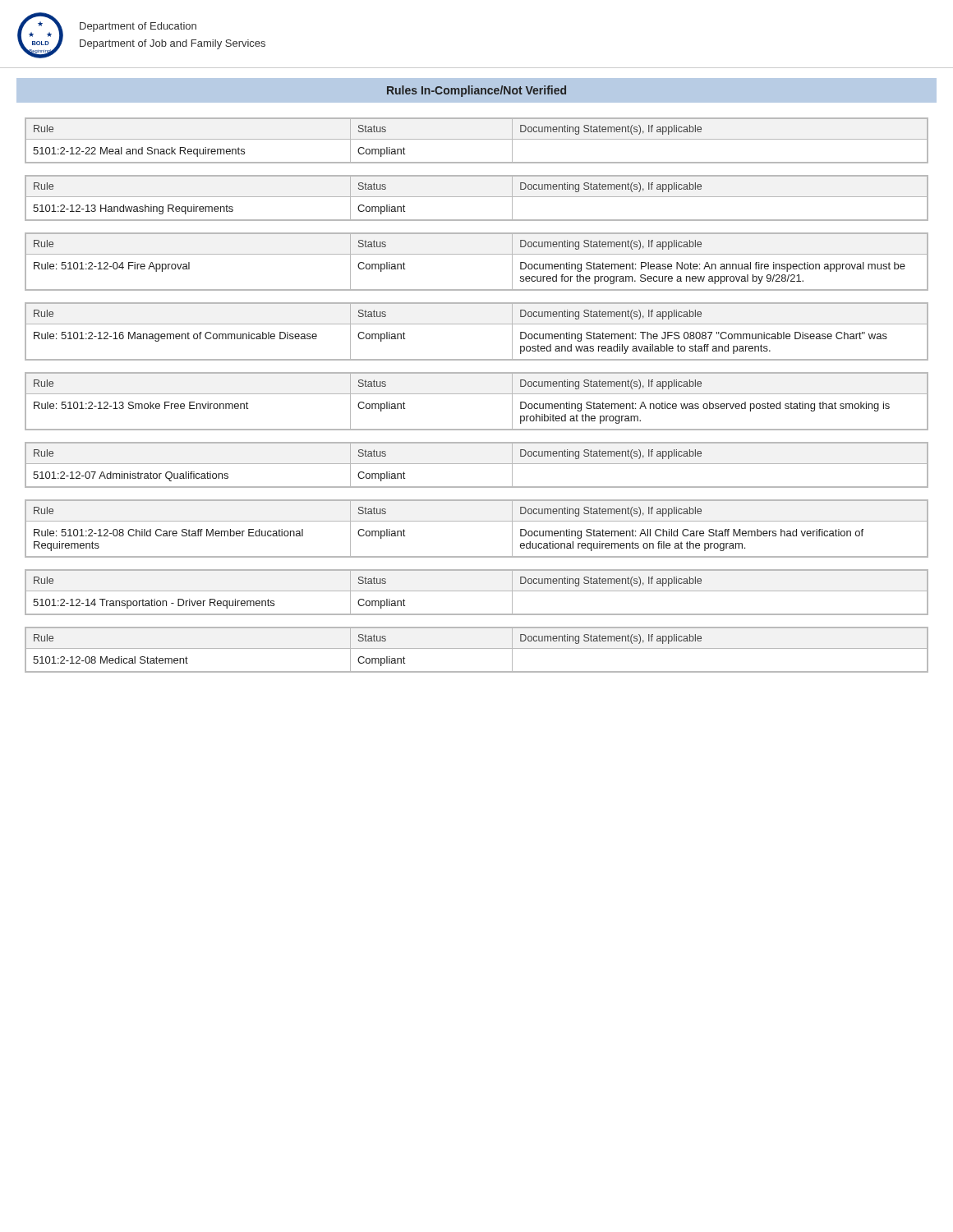Select the title with the text "Rules In-Compliance/Not Verified"
953x1232 pixels.
point(476,90)
